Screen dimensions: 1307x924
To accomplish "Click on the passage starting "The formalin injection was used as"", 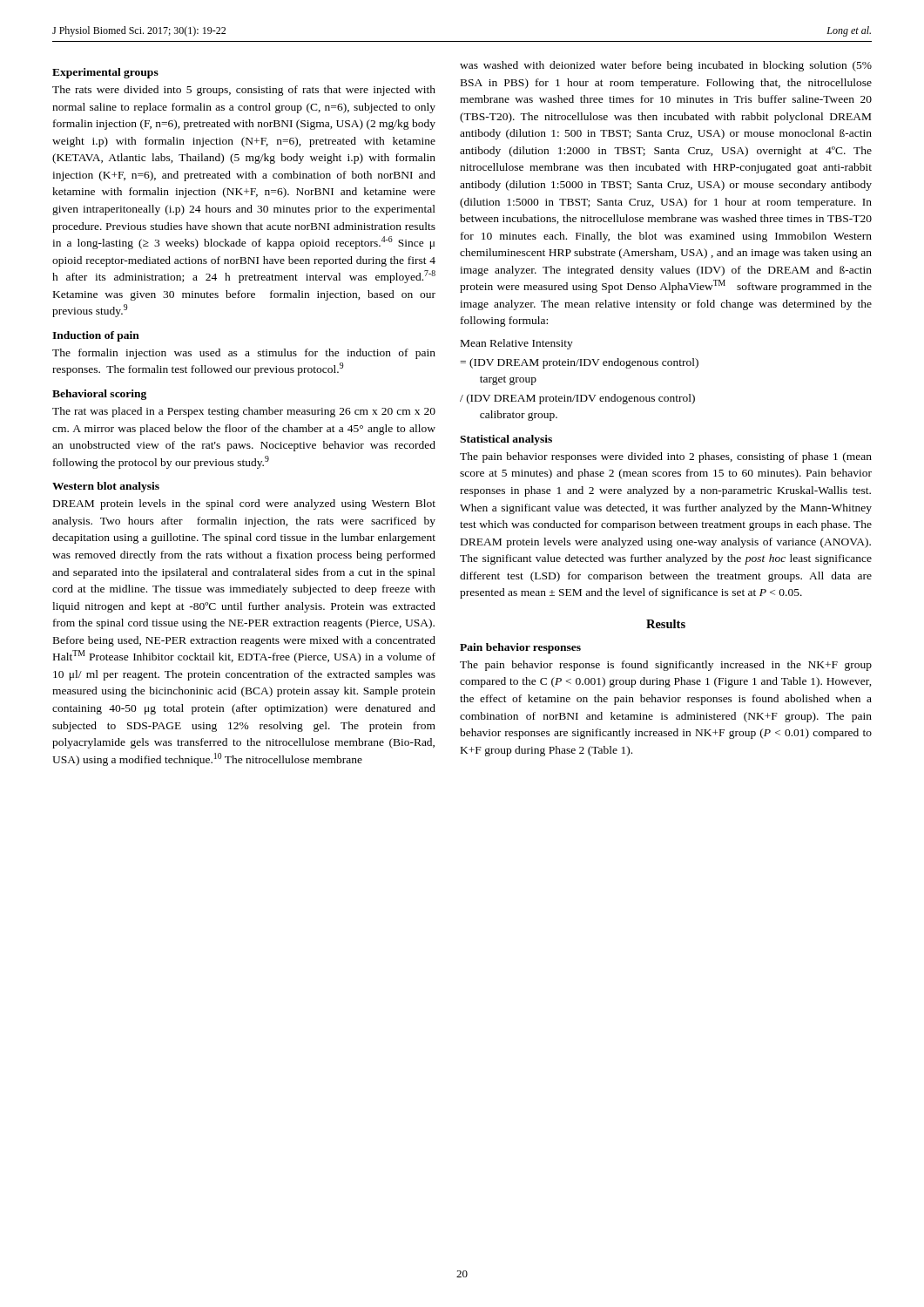I will click(x=244, y=361).
